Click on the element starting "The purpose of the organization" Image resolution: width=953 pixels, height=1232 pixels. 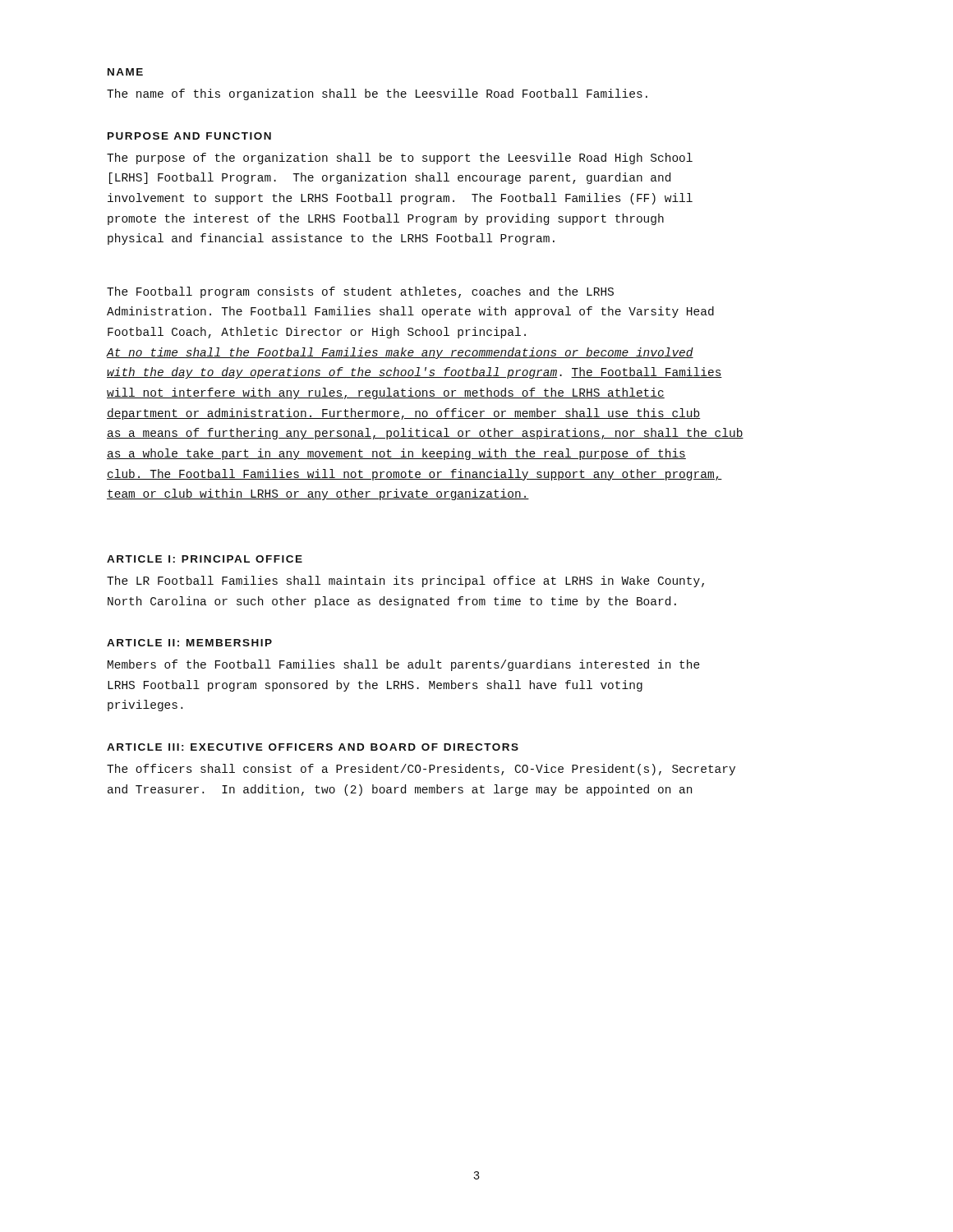point(400,199)
